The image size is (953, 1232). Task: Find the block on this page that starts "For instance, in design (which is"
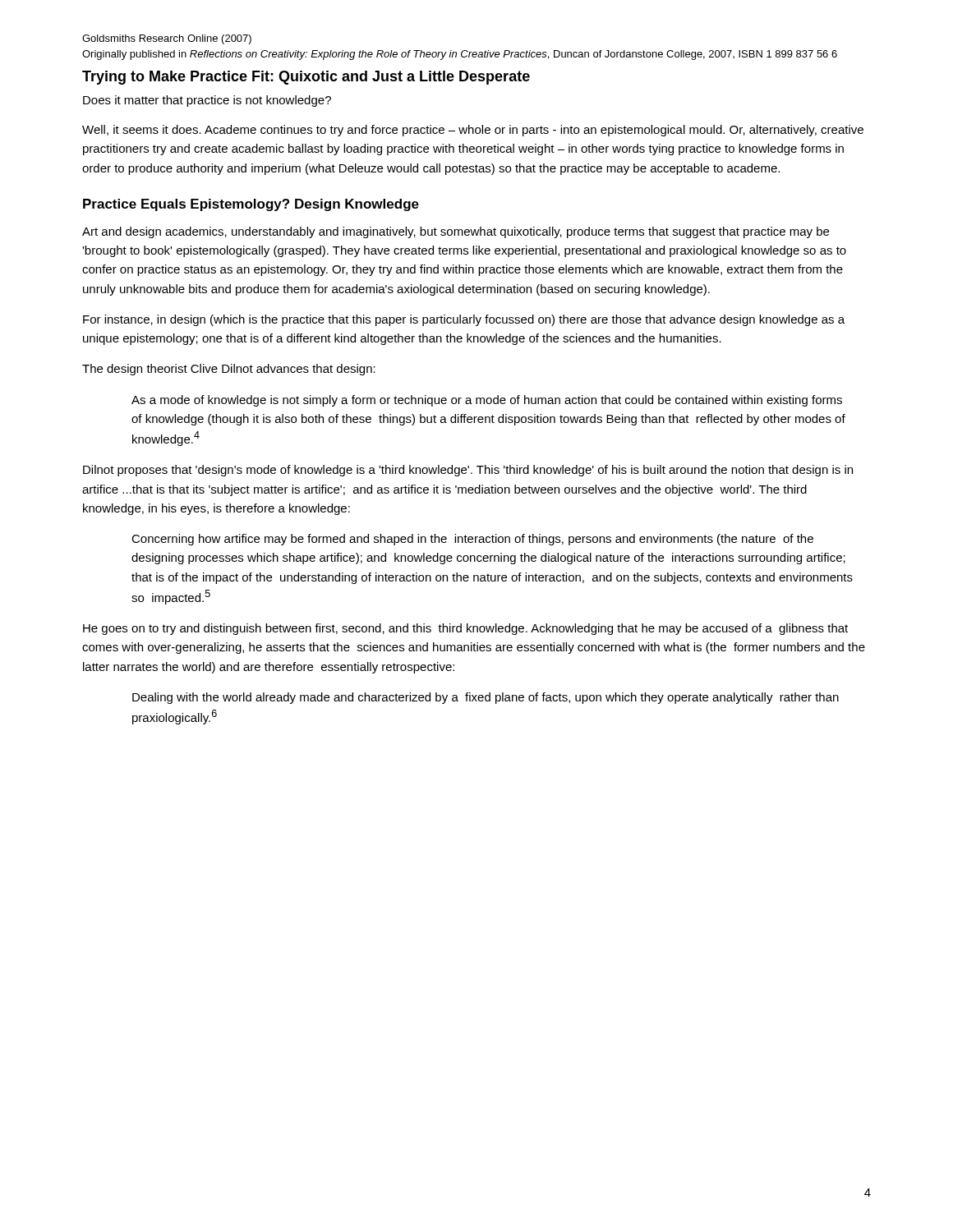click(463, 329)
